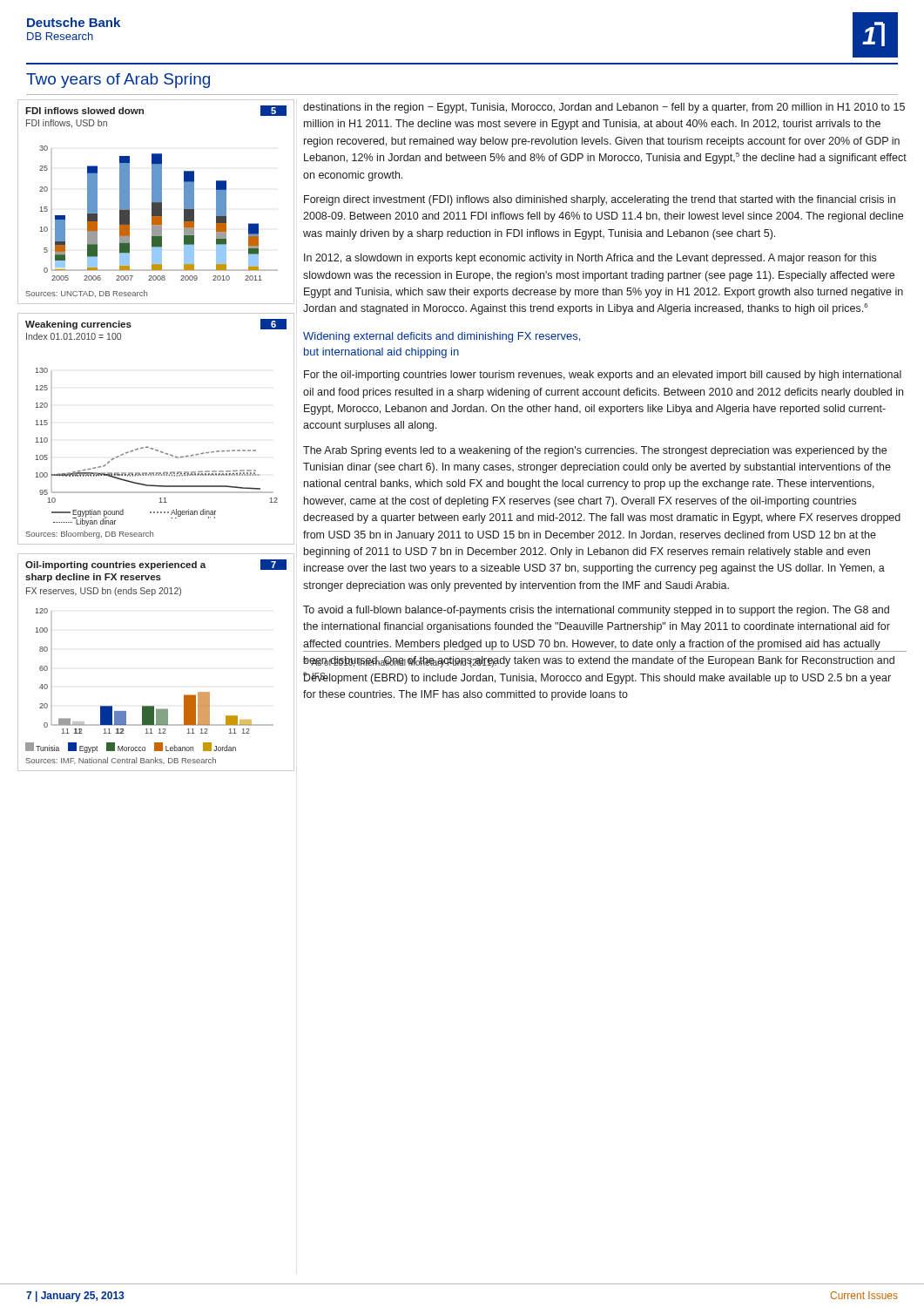Click on the passage starting "Widening external deficits and diminishing FX"

click(442, 344)
